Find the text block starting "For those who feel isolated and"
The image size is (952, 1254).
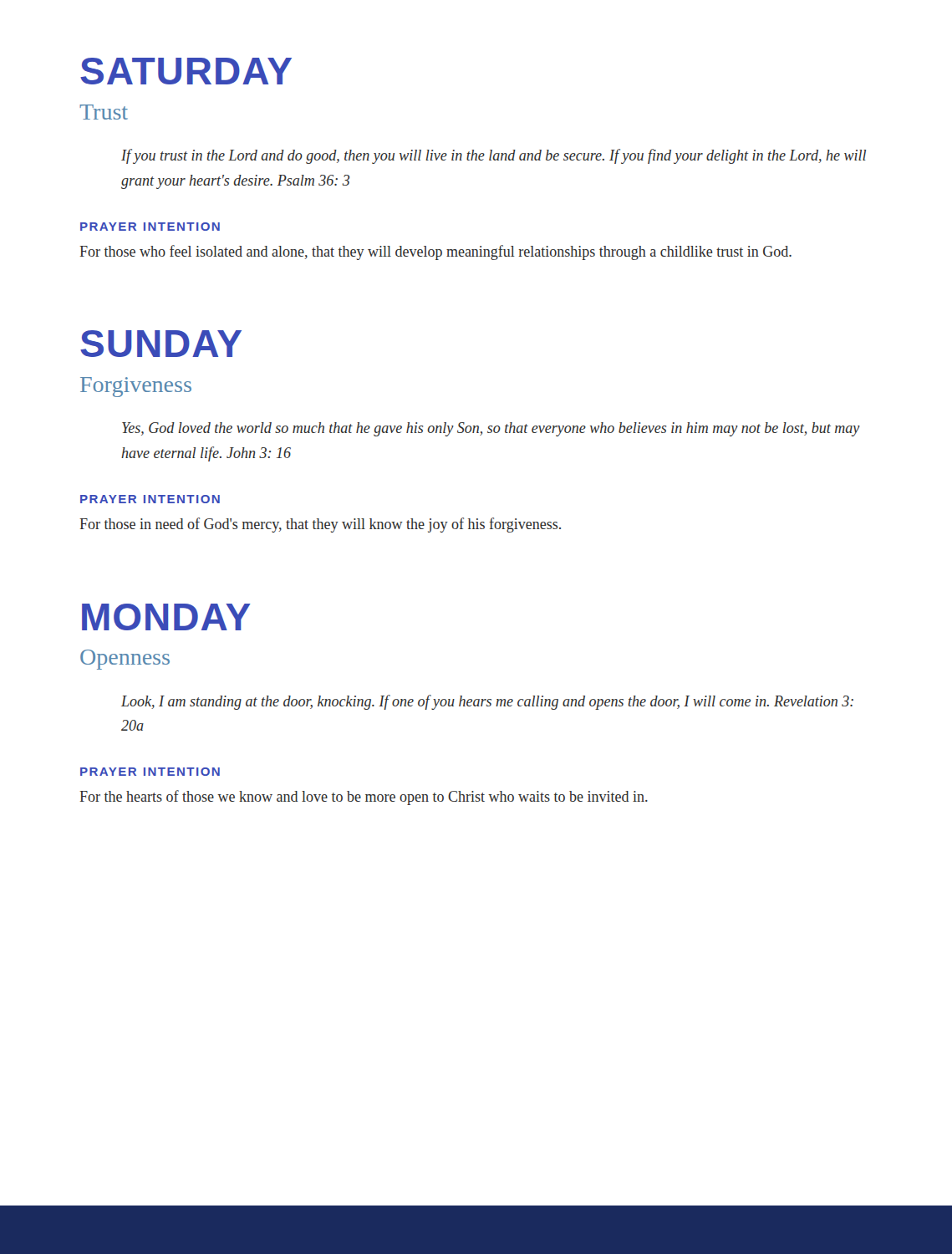476,252
